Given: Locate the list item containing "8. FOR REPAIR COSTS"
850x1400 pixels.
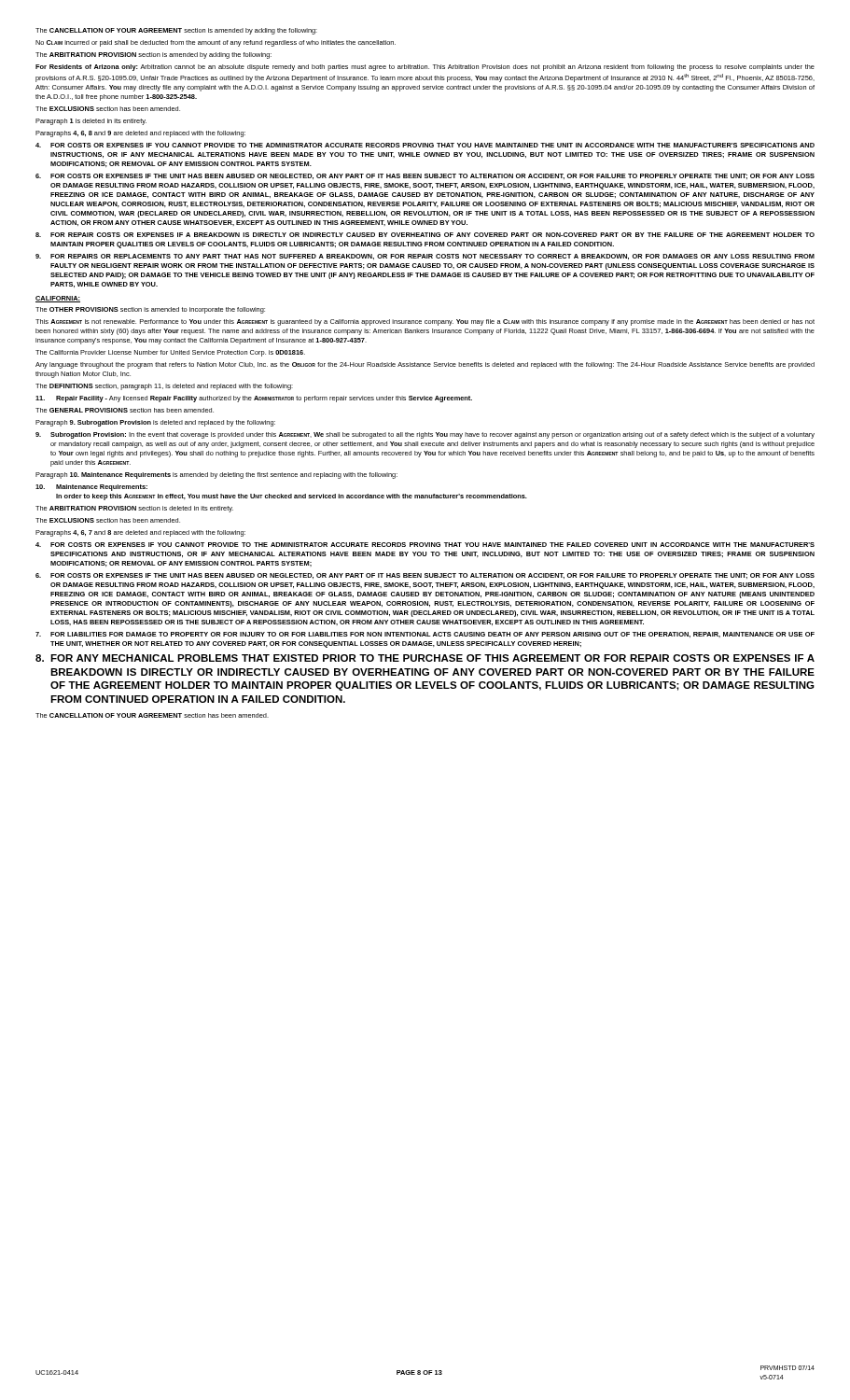Looking at the screenshot, I should click(x=425, y=240).
